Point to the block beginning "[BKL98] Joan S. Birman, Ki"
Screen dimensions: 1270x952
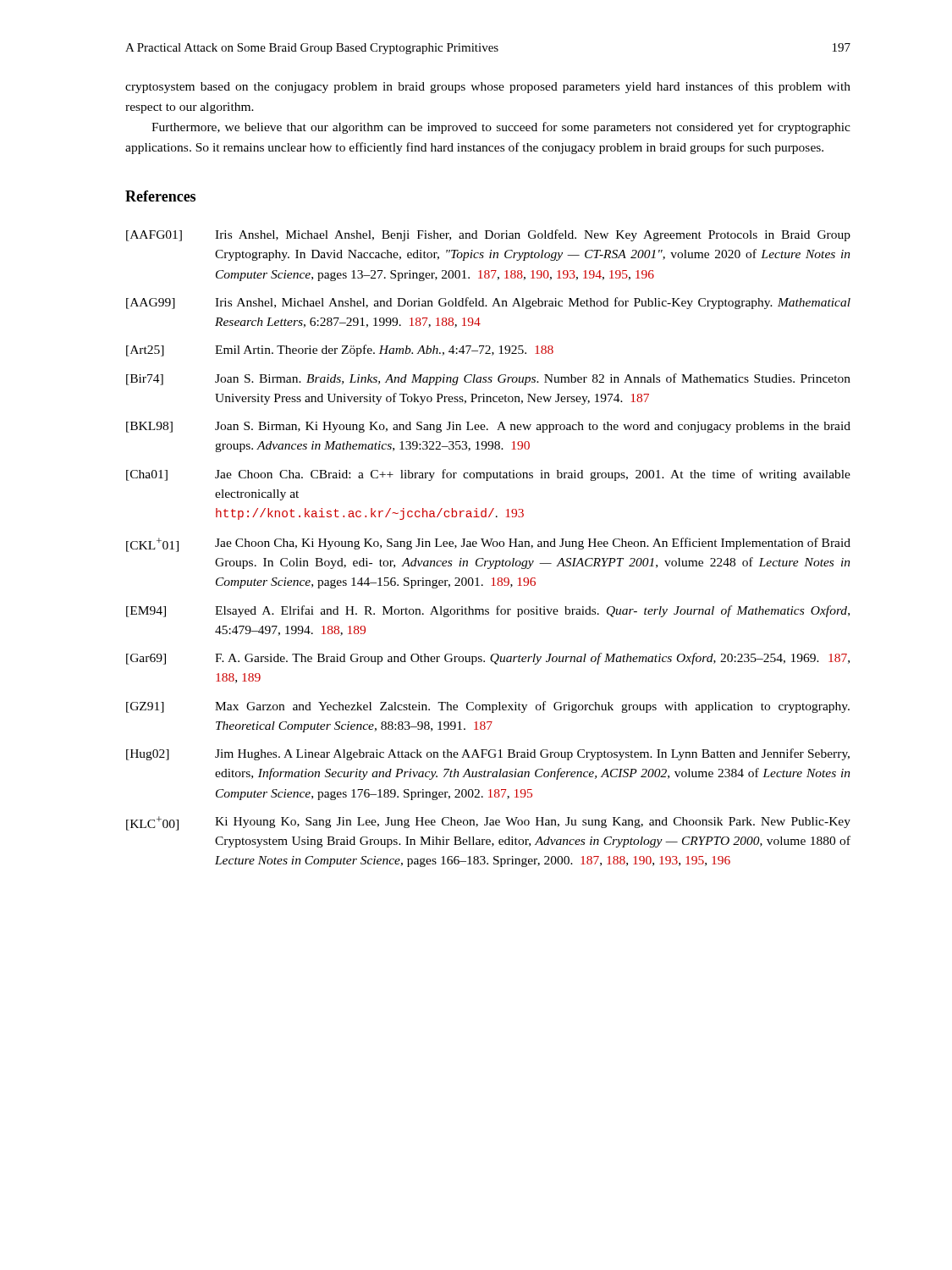click(x=488, y=436)
